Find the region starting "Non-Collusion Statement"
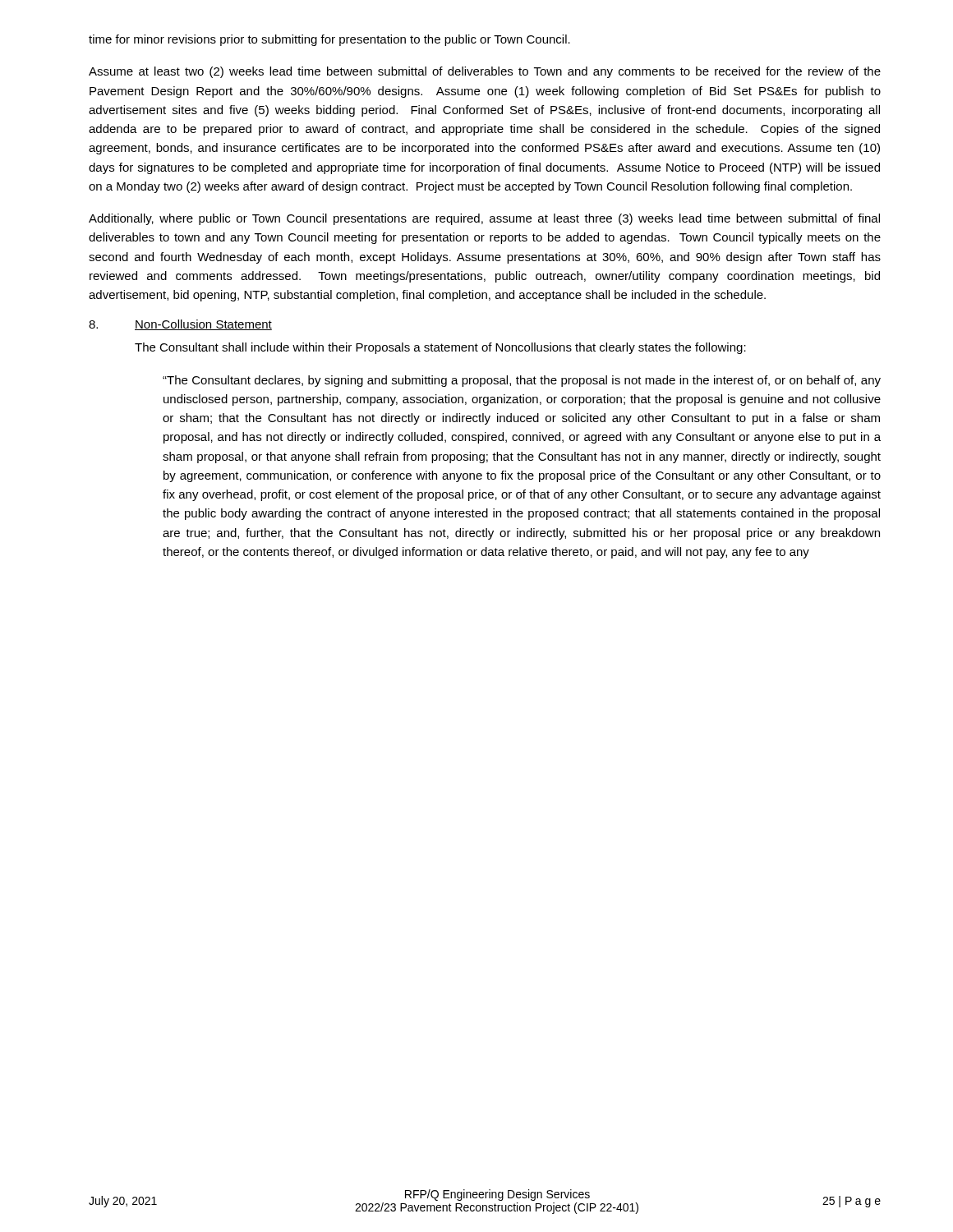 click(x=203, y=324)
